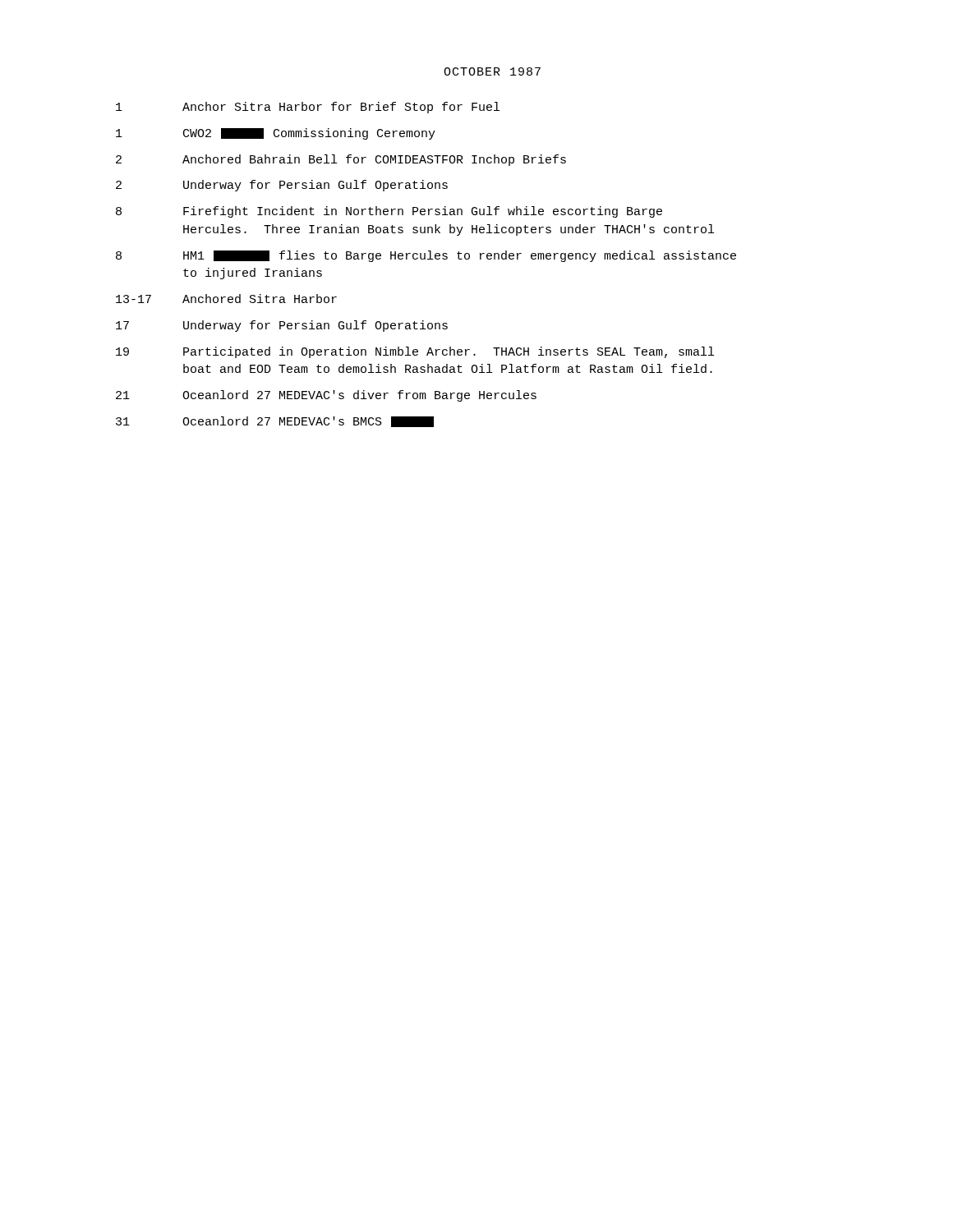Viewport: 953px width, 1232px height.
Task: Locate the list item that reads "8 Firefight Incident in Northern"
Action: tap(493, 222)
